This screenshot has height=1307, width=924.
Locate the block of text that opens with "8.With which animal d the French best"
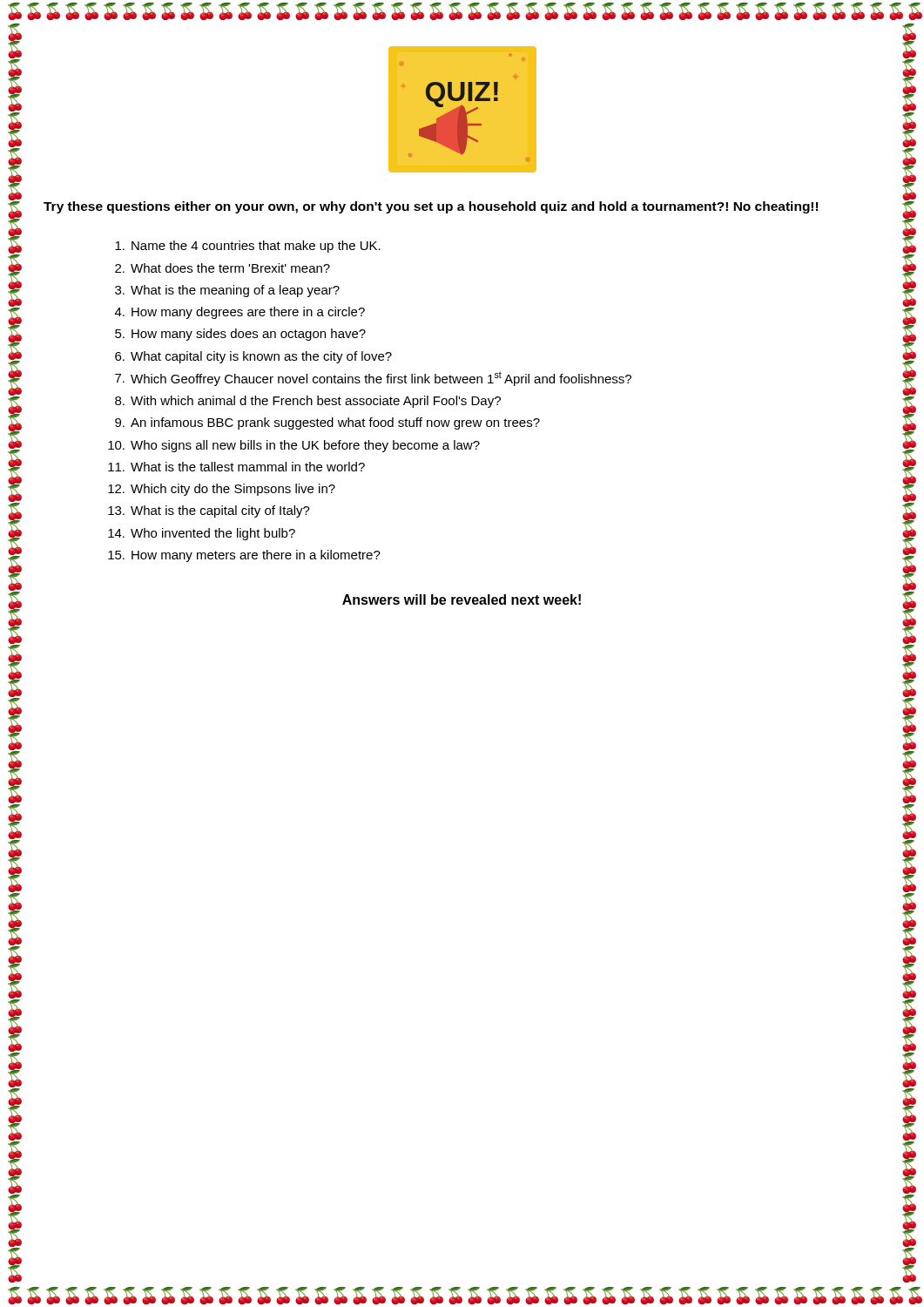299,401
